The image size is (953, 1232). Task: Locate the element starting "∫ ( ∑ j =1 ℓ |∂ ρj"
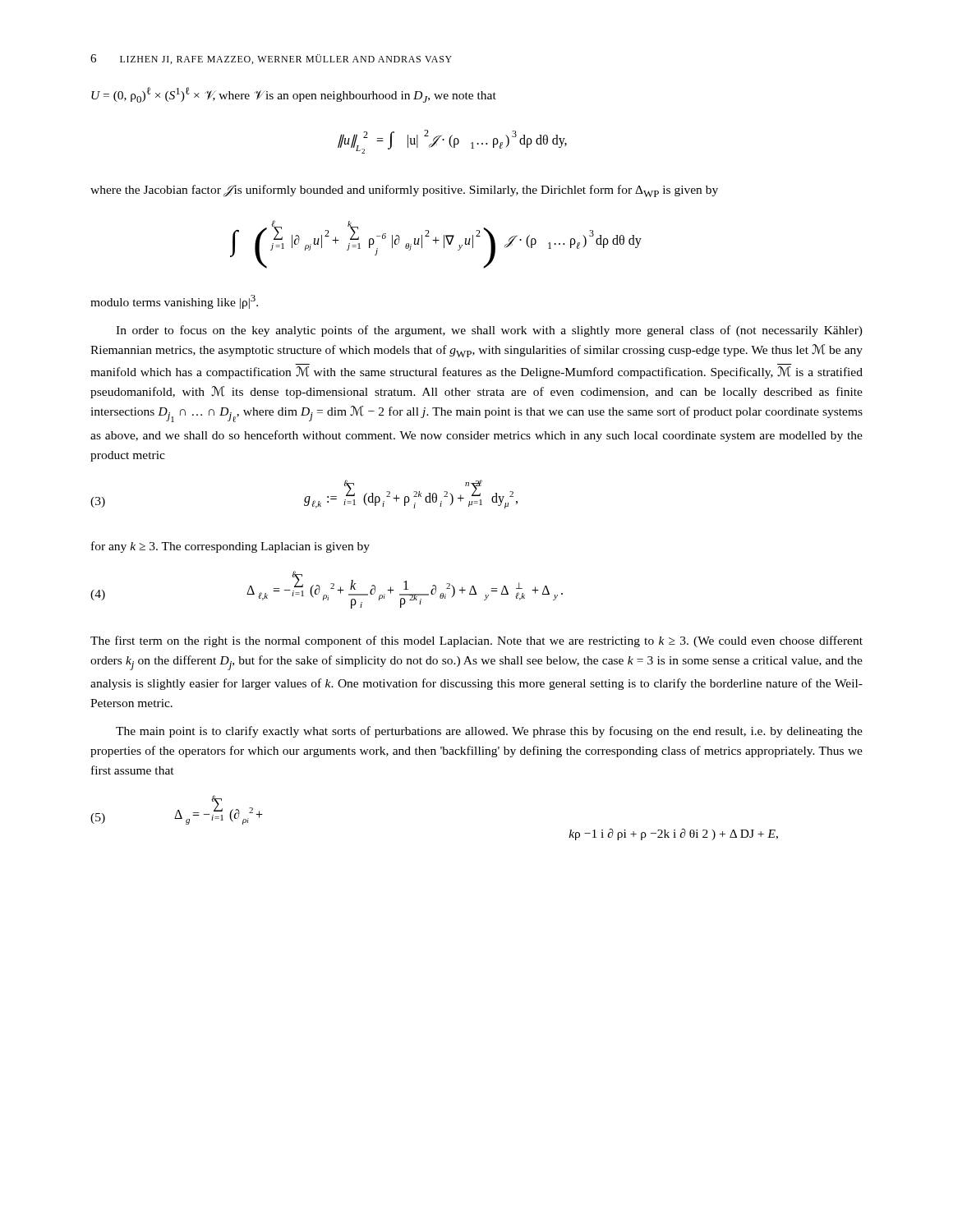click(476, 246)
